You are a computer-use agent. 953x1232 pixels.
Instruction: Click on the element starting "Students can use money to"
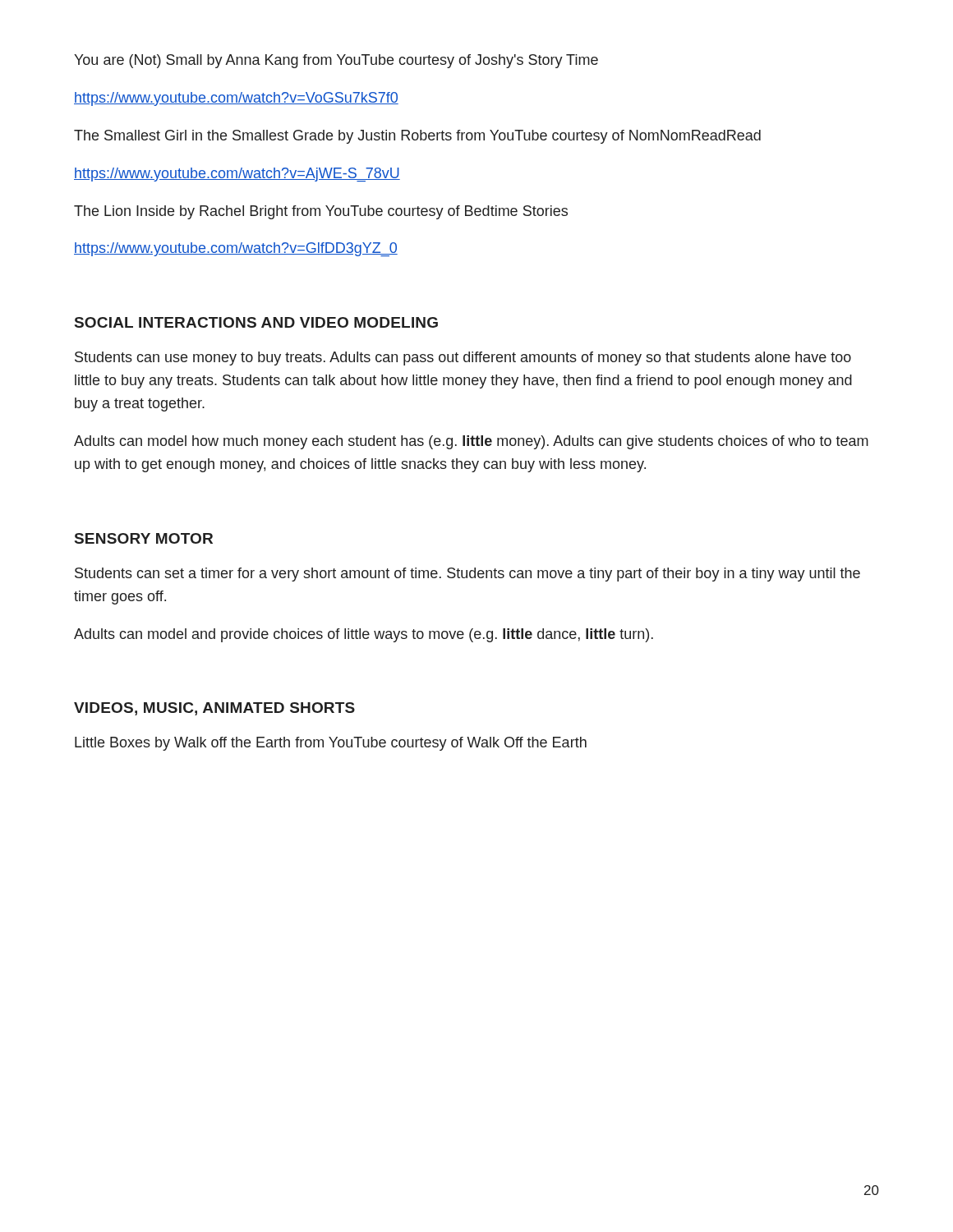(x=463, y=381)
